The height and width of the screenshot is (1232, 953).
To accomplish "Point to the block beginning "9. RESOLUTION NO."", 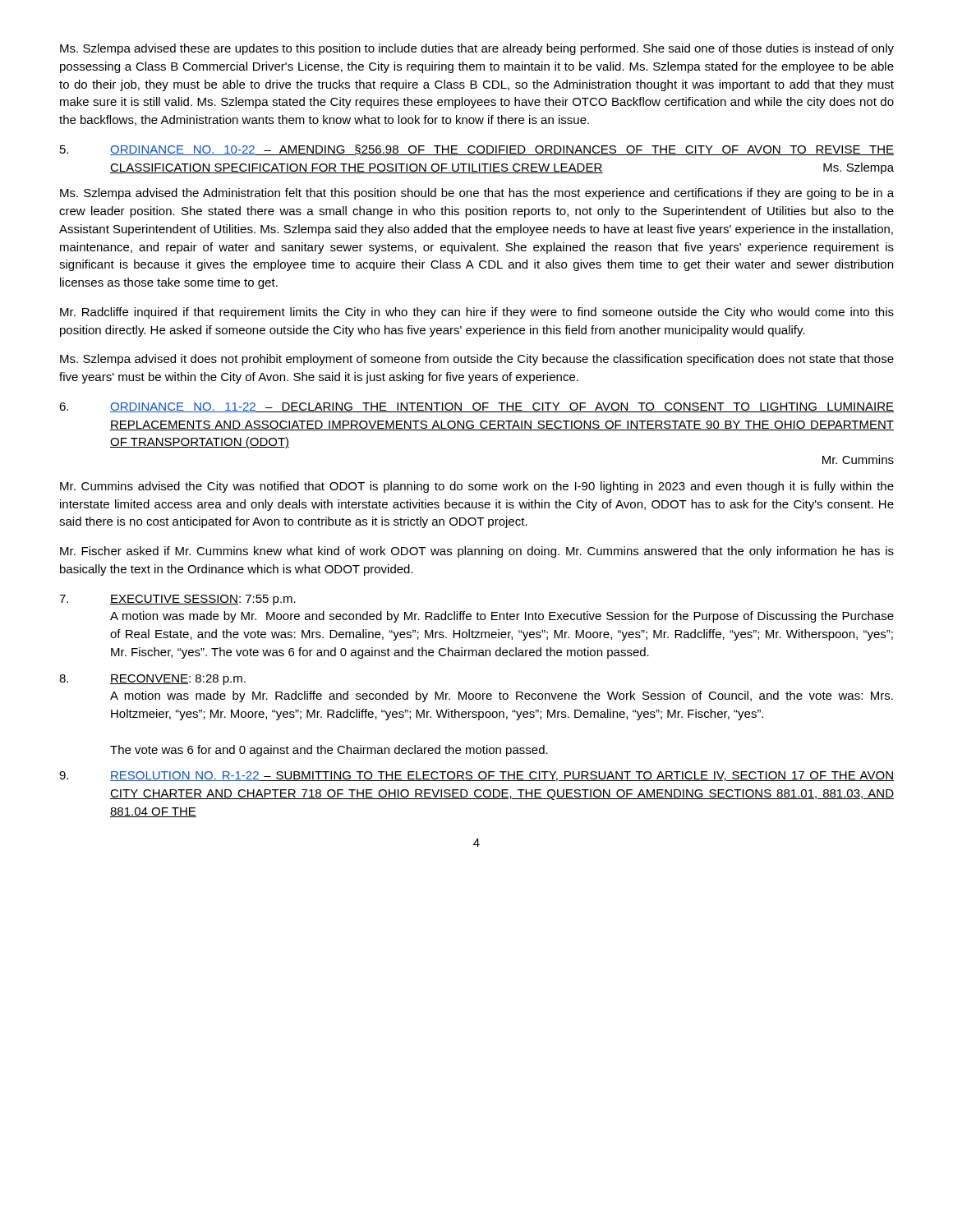I will 476,793.
